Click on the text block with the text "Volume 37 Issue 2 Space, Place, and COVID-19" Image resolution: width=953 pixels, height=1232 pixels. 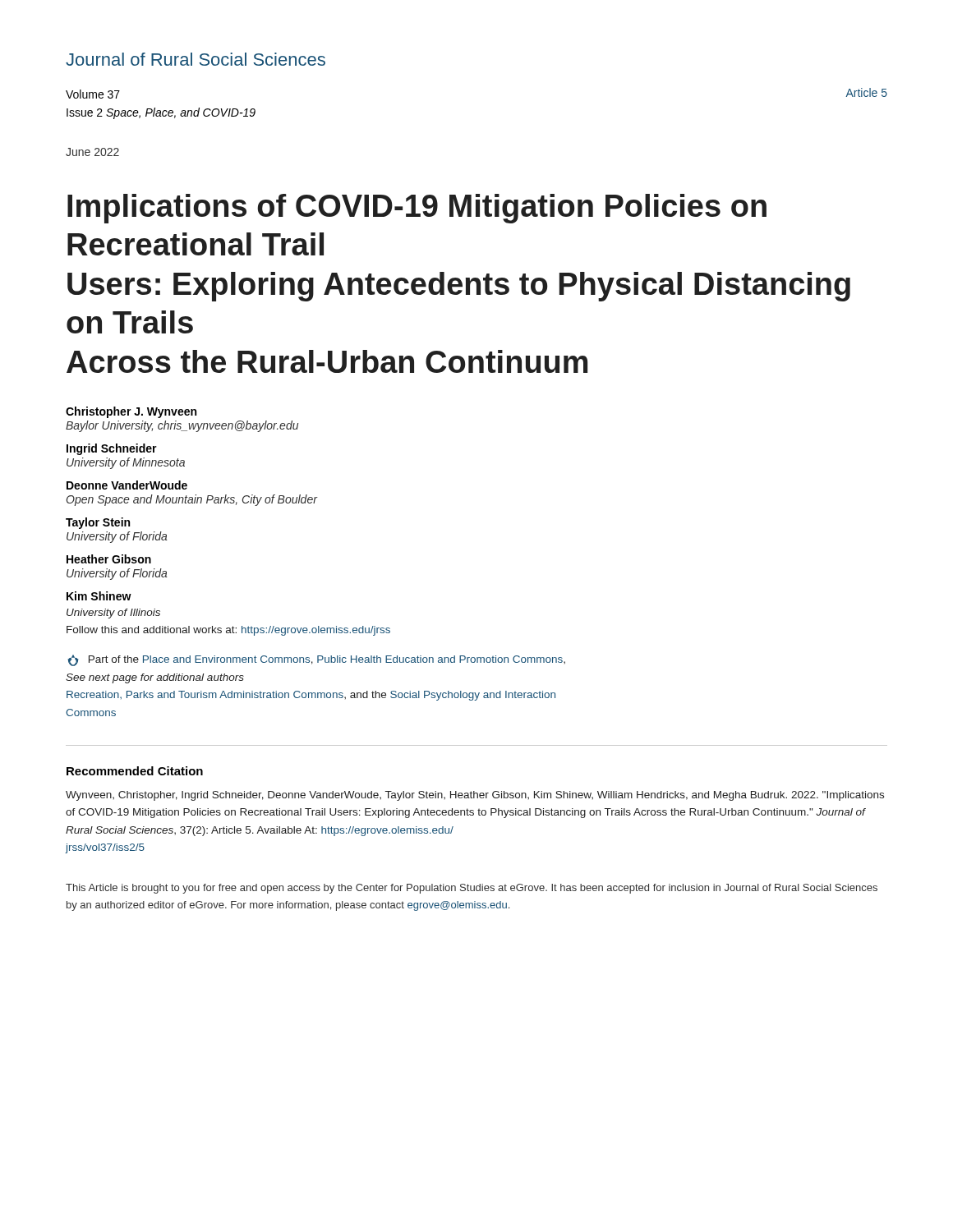coord(92,93)
